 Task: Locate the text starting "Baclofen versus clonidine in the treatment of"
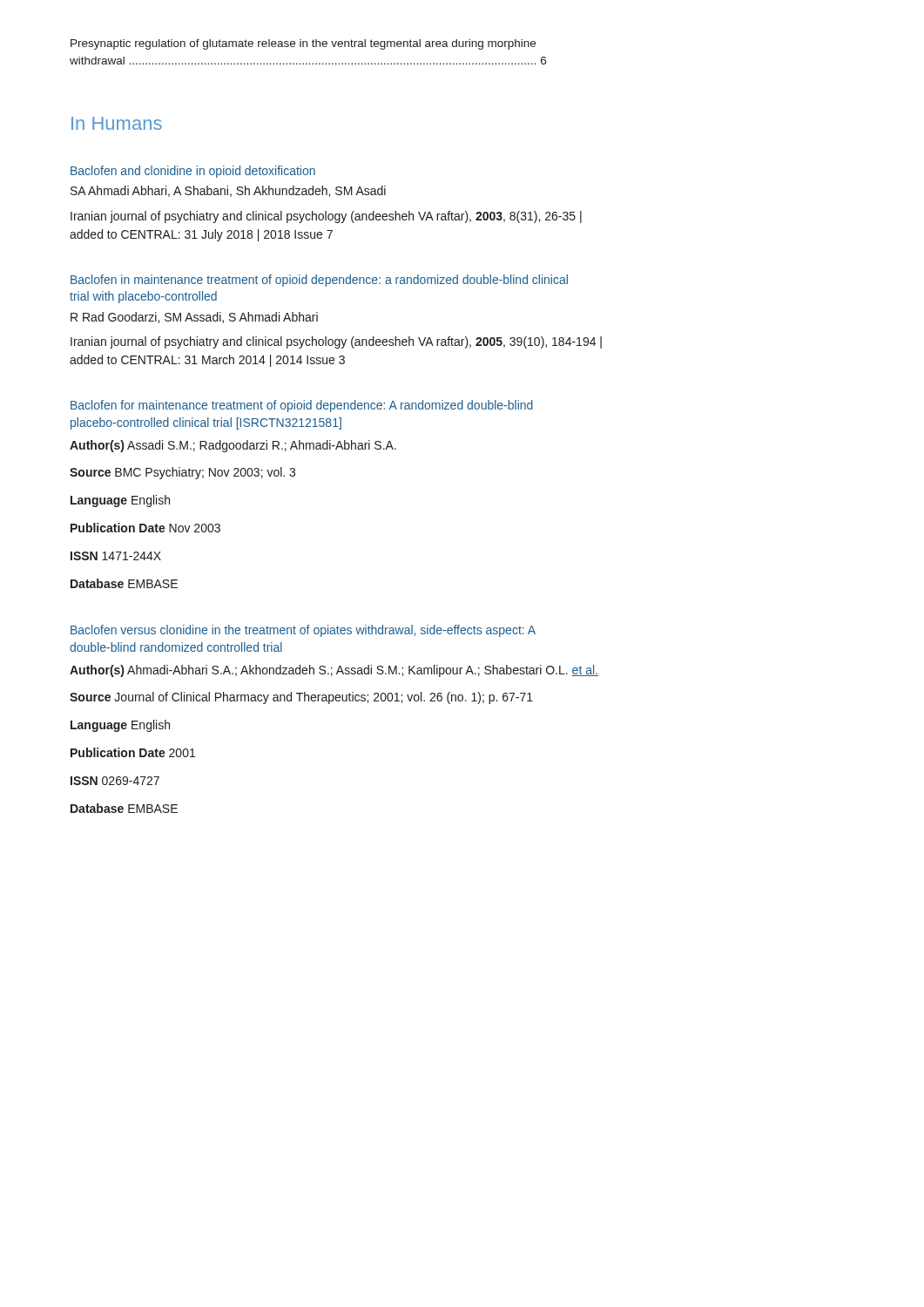303,639
